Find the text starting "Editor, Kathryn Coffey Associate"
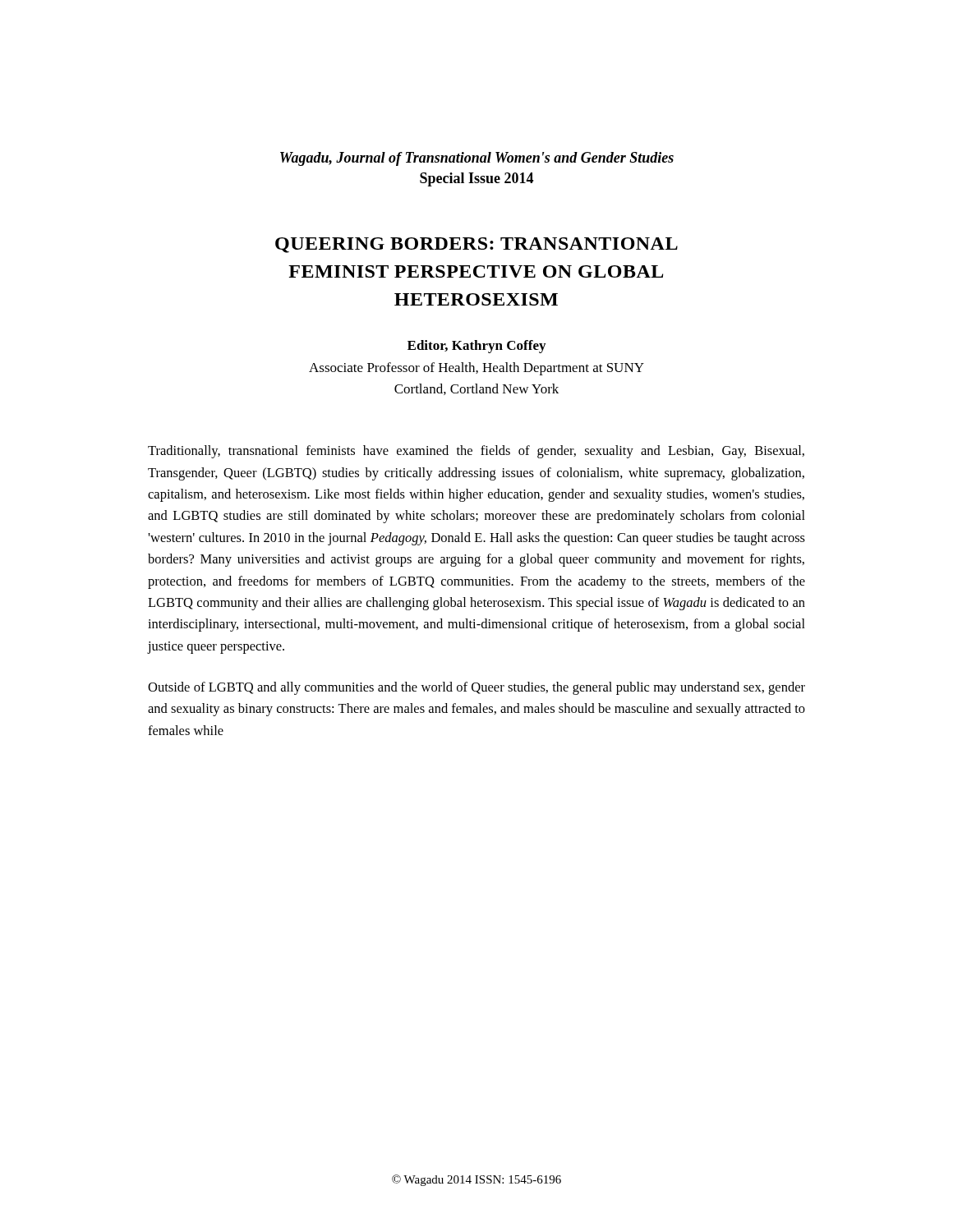The height and width of the screenshot is (1232, 953). pos(476,368)
